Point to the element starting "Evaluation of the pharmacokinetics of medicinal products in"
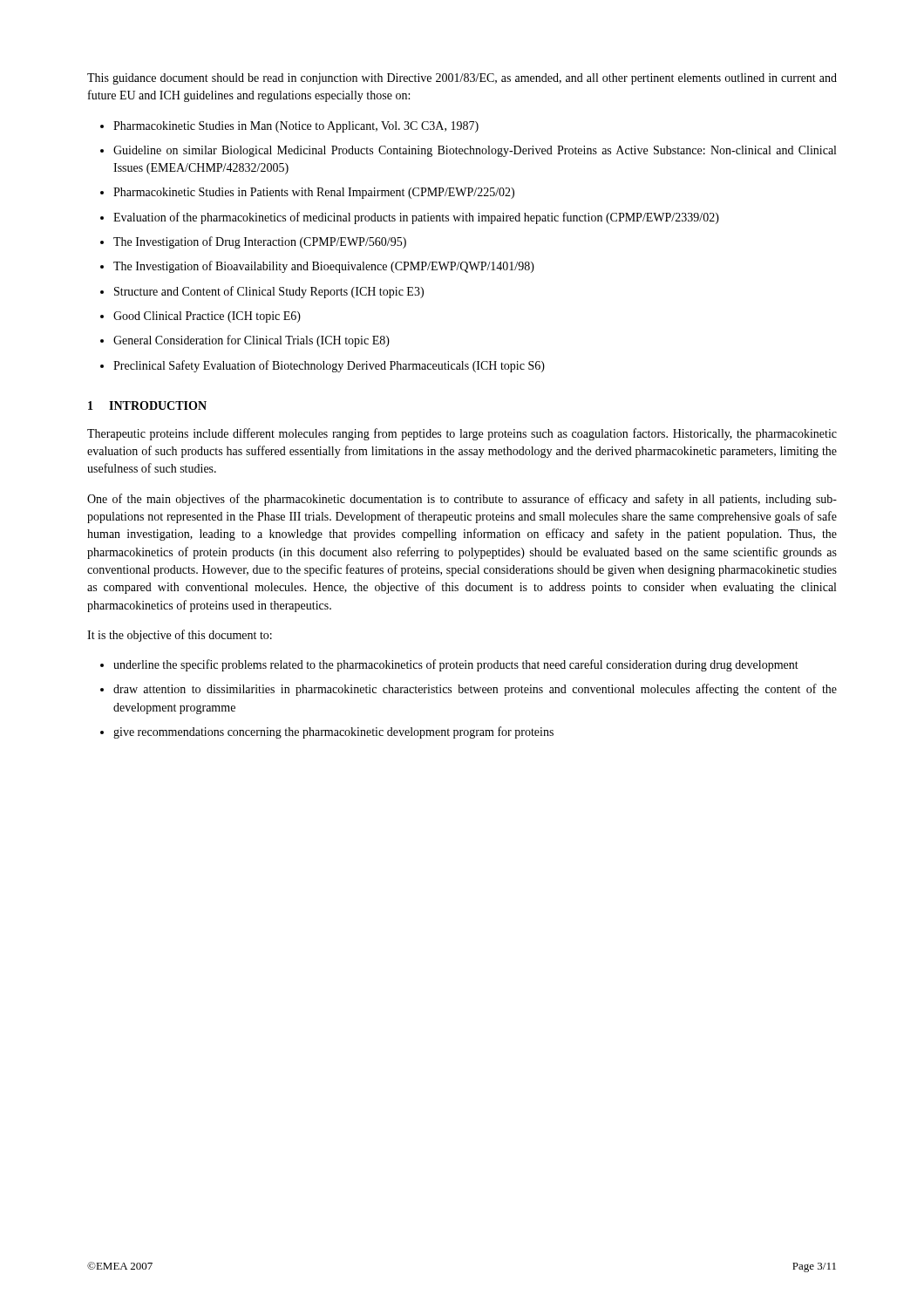This screenshot has height=1308, width=924. point(416,217)
